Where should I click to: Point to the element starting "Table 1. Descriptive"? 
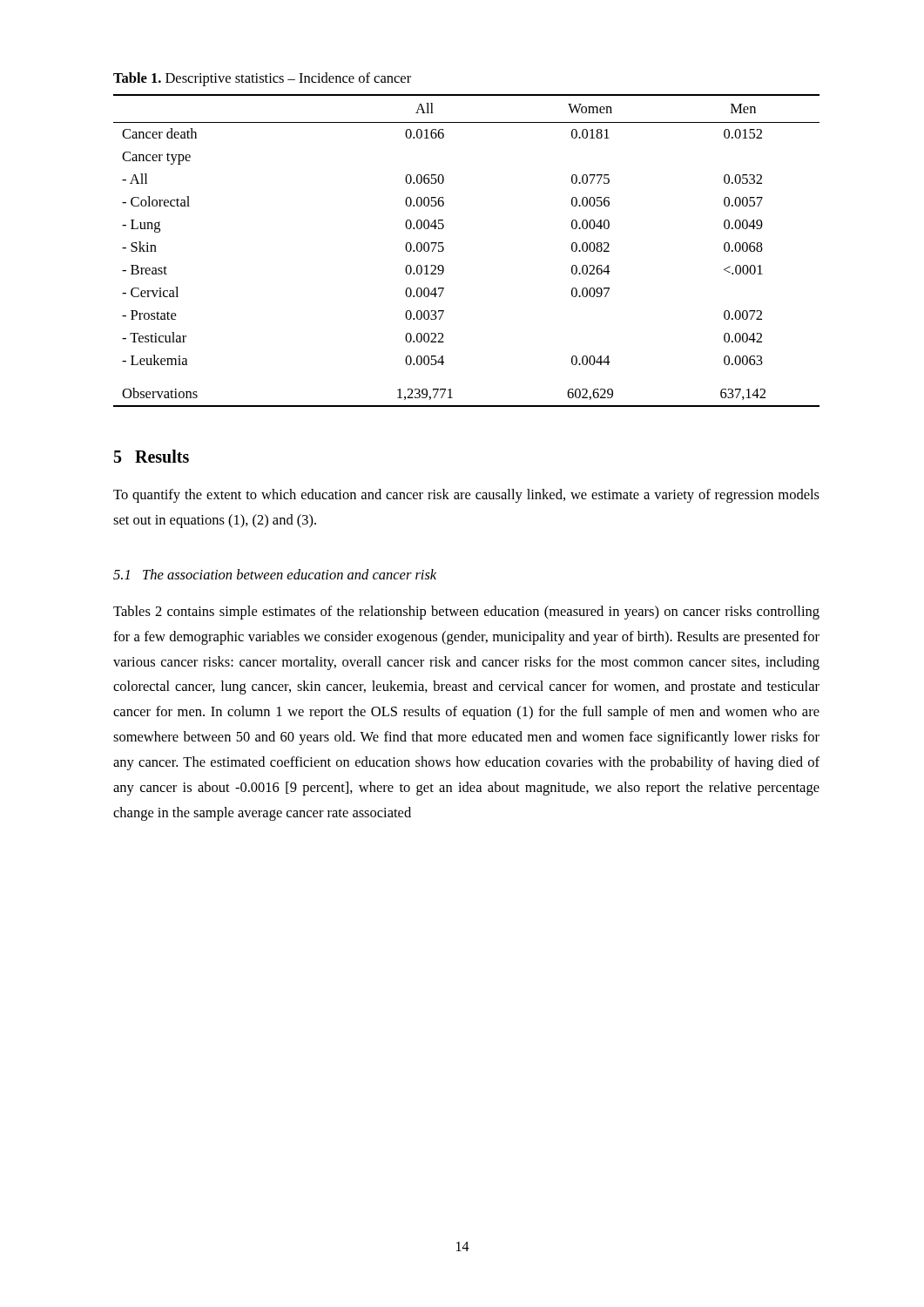tap(262, 78)
